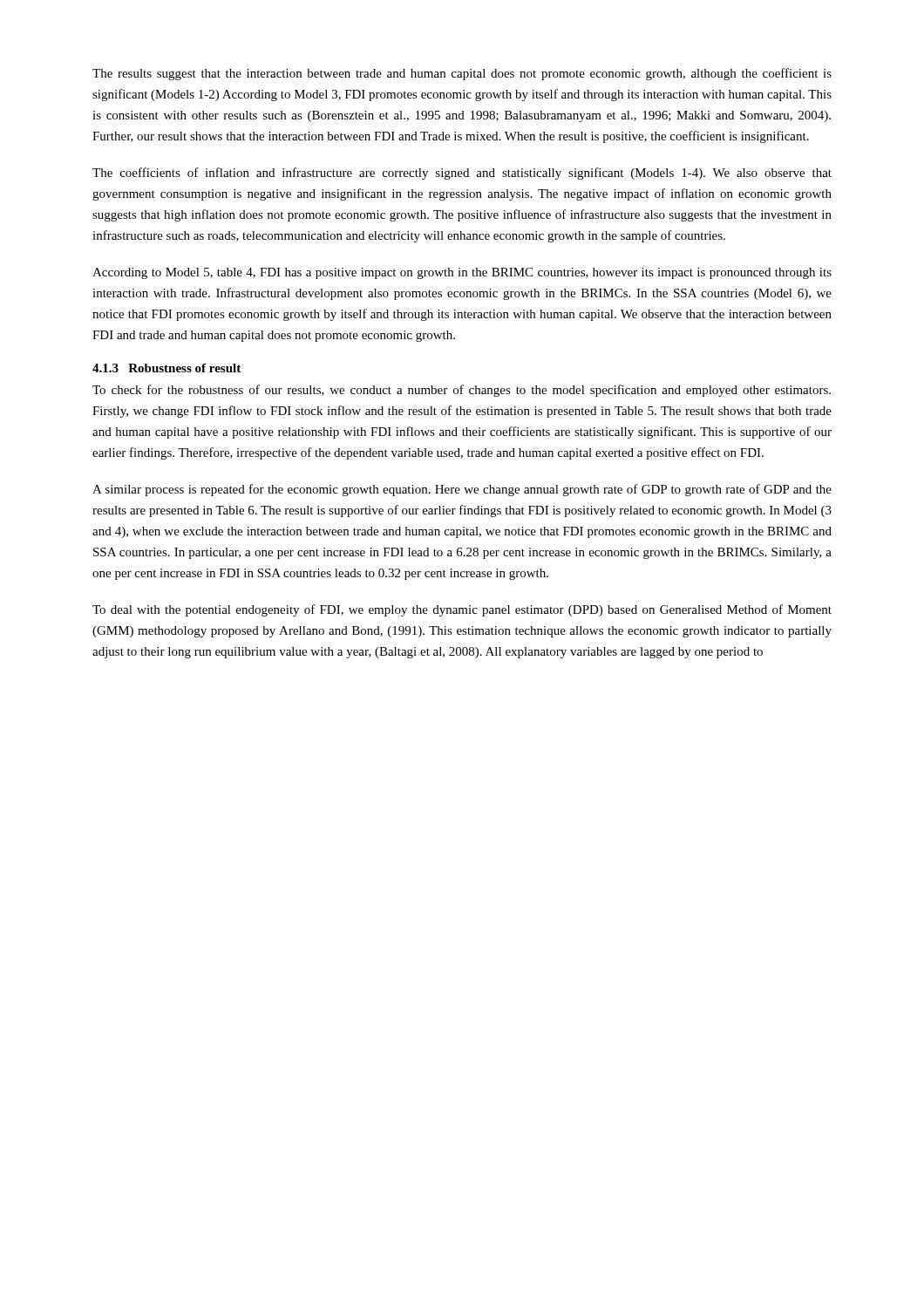Locate the section header containing "4.1.3 Robustness of result"
Screen dimensions: 1308x924
point(167,368)
